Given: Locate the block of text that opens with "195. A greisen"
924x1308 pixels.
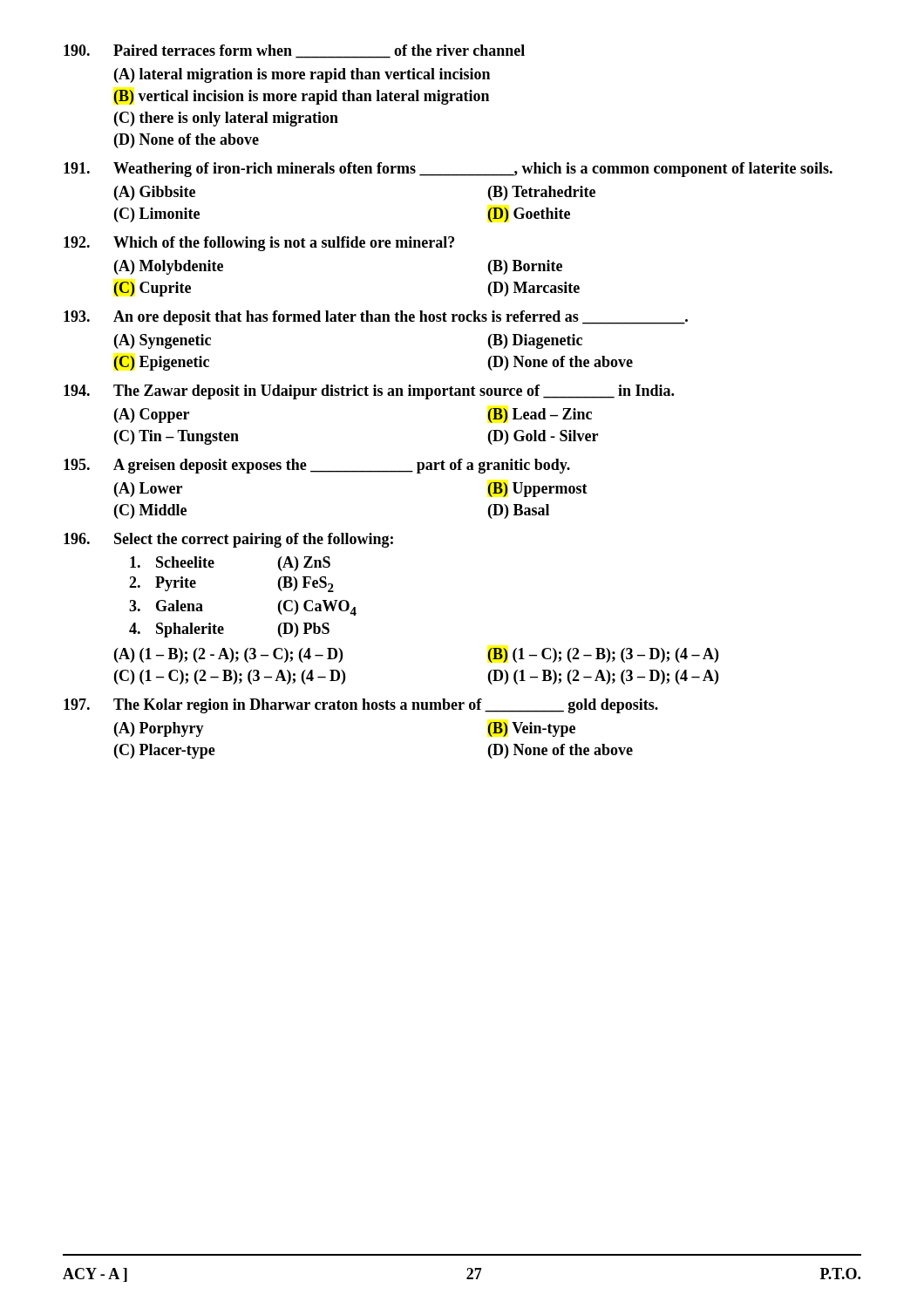Looking at the screenshot, I should point(206,466).
